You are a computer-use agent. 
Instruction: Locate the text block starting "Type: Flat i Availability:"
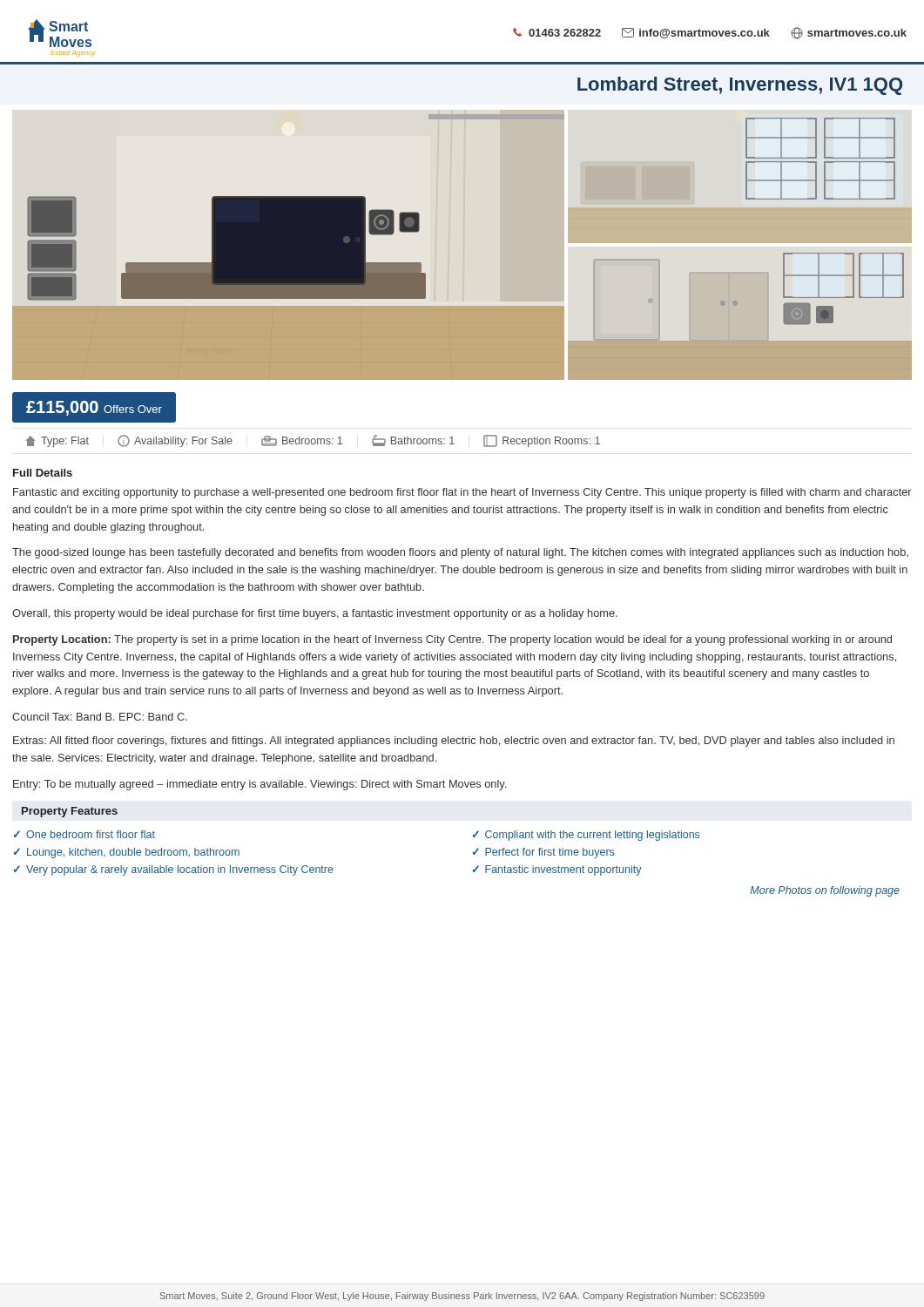coord(312,441)
